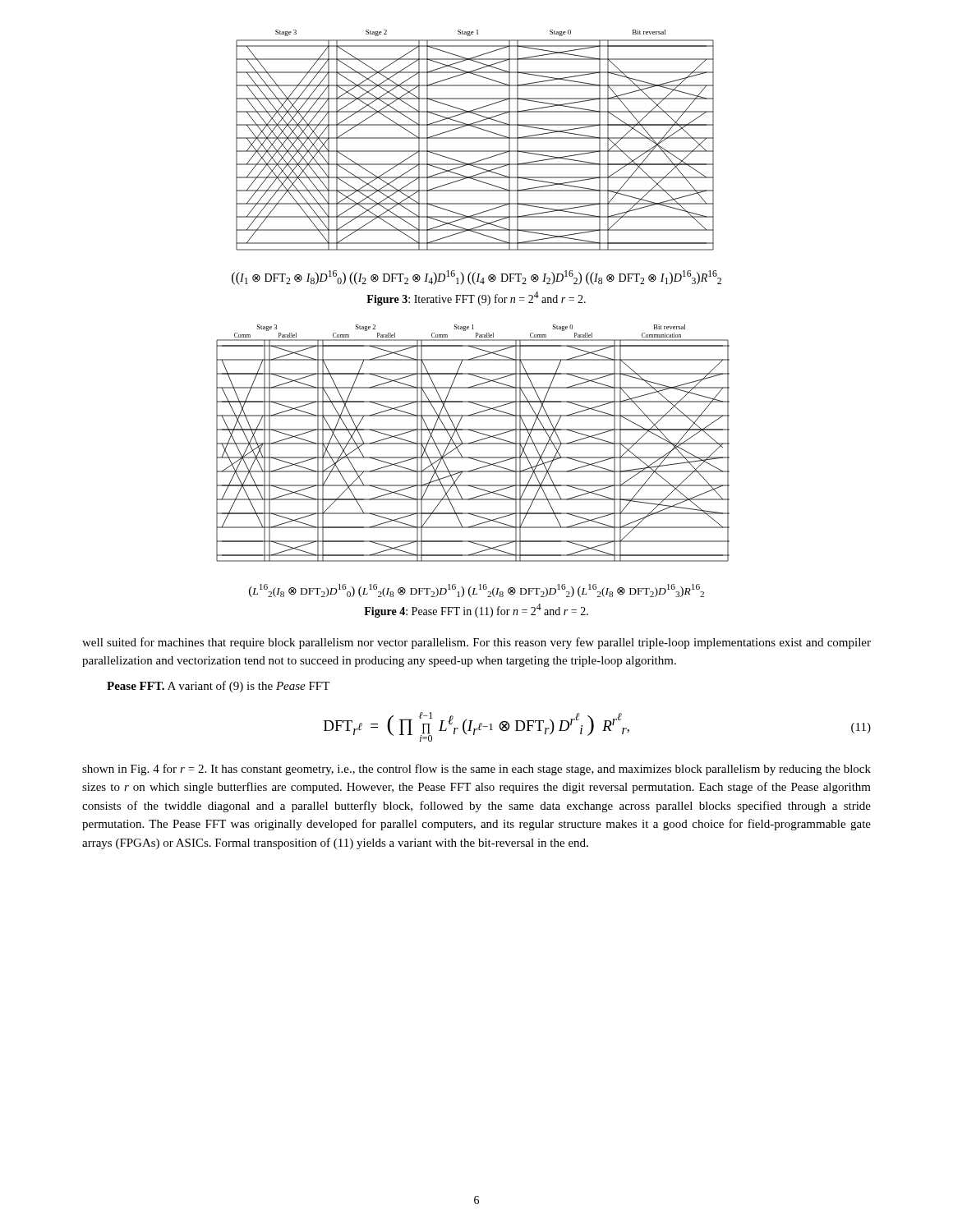Click on the text block that reads "Pease FFT. A"
953x1232 pixels.
pos(218,686)
